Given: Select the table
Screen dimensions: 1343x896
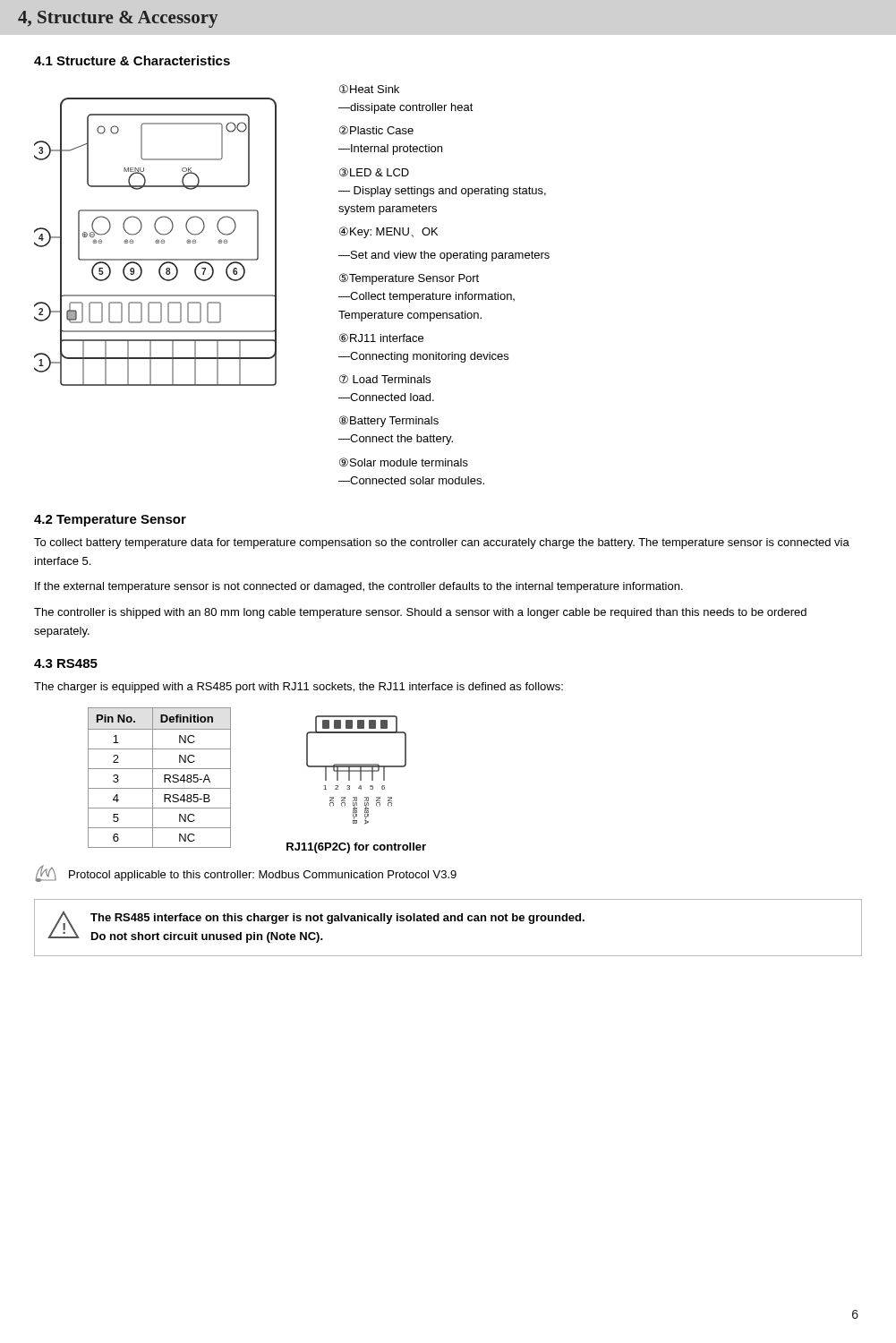Looking at the screenshot, I should [x=159, y=777].
